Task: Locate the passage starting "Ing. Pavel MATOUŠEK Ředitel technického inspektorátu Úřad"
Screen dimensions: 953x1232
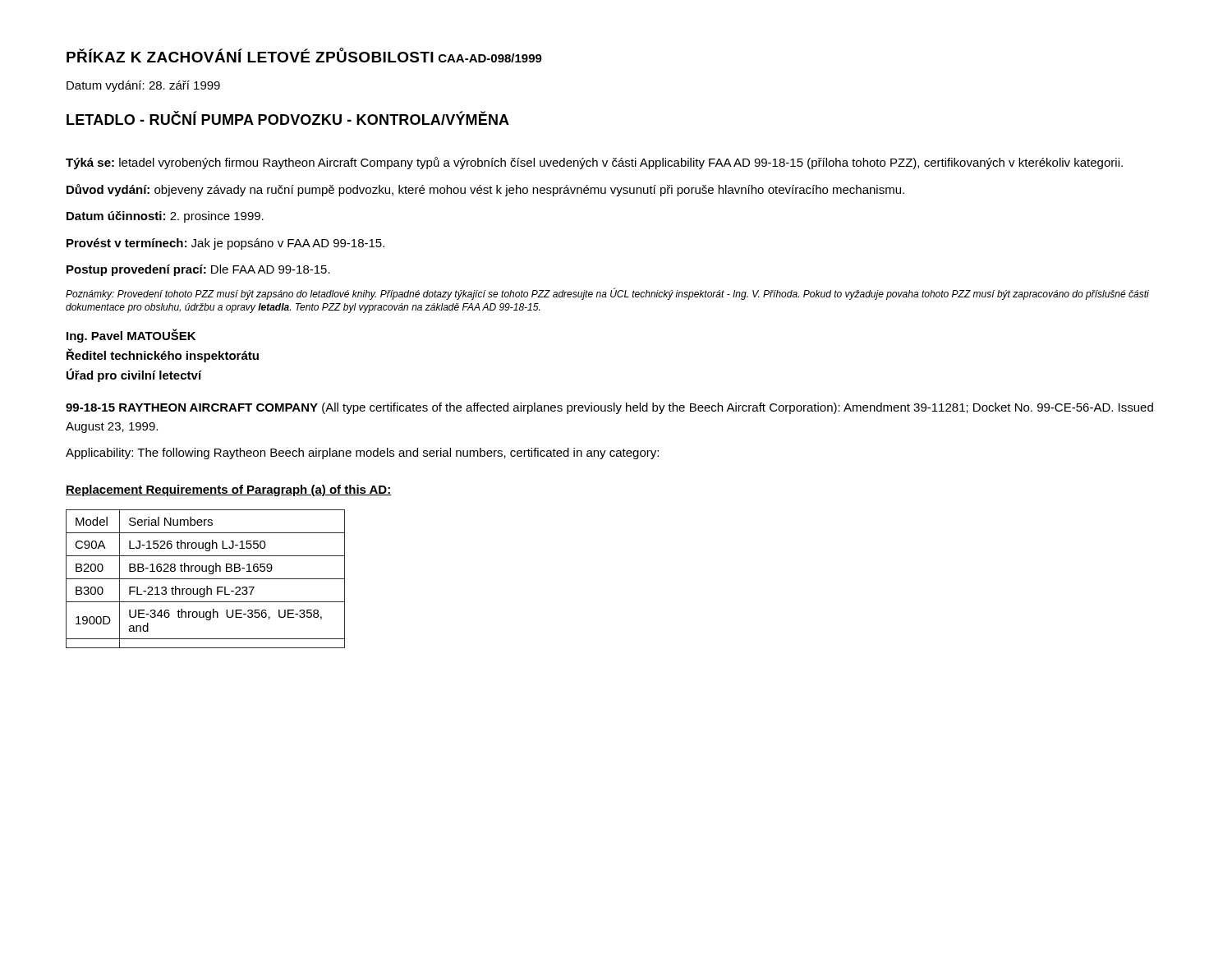Action: click(x=163, y=355)
